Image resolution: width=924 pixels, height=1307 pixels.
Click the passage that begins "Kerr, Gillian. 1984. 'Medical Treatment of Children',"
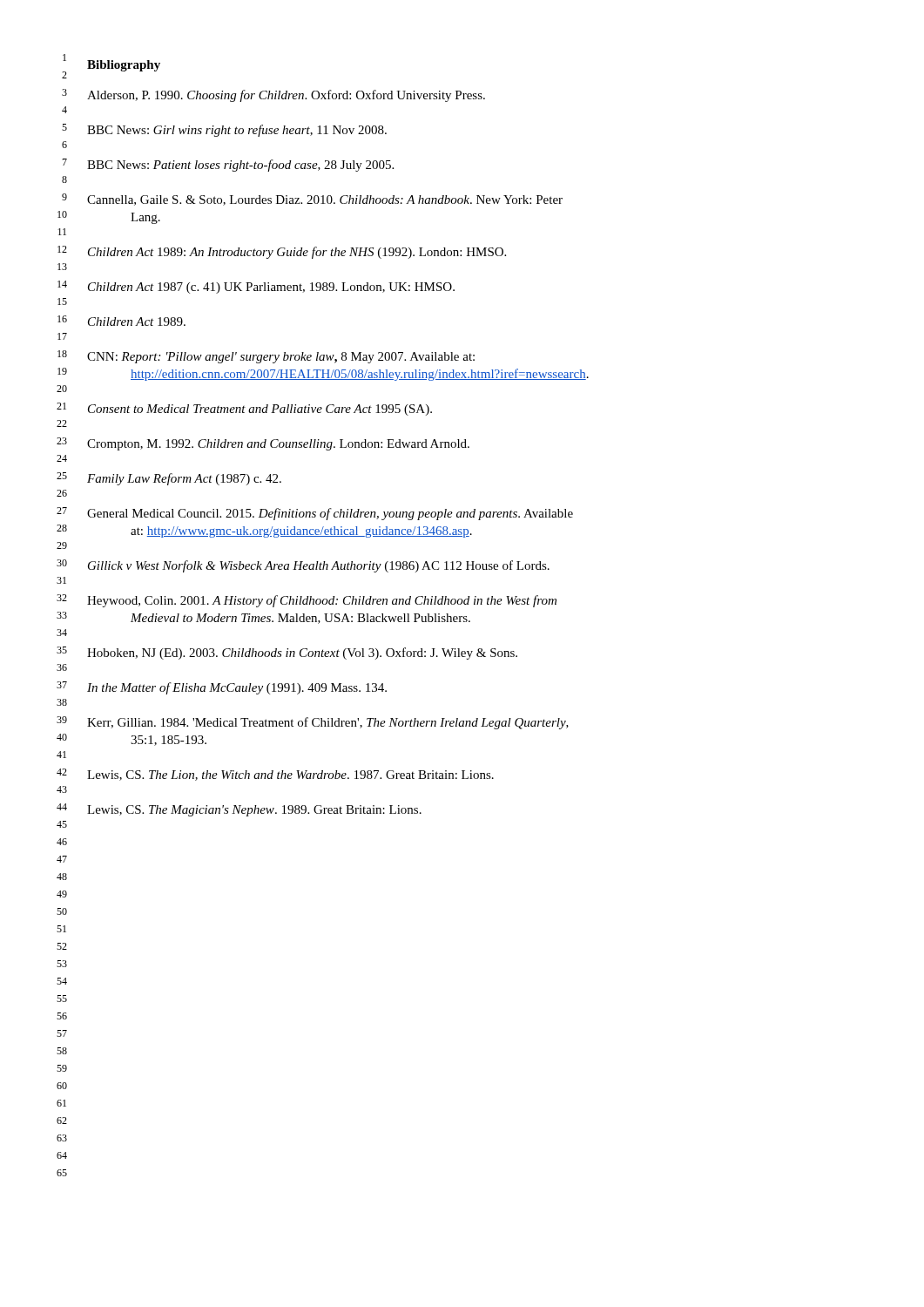pos(328,732)
